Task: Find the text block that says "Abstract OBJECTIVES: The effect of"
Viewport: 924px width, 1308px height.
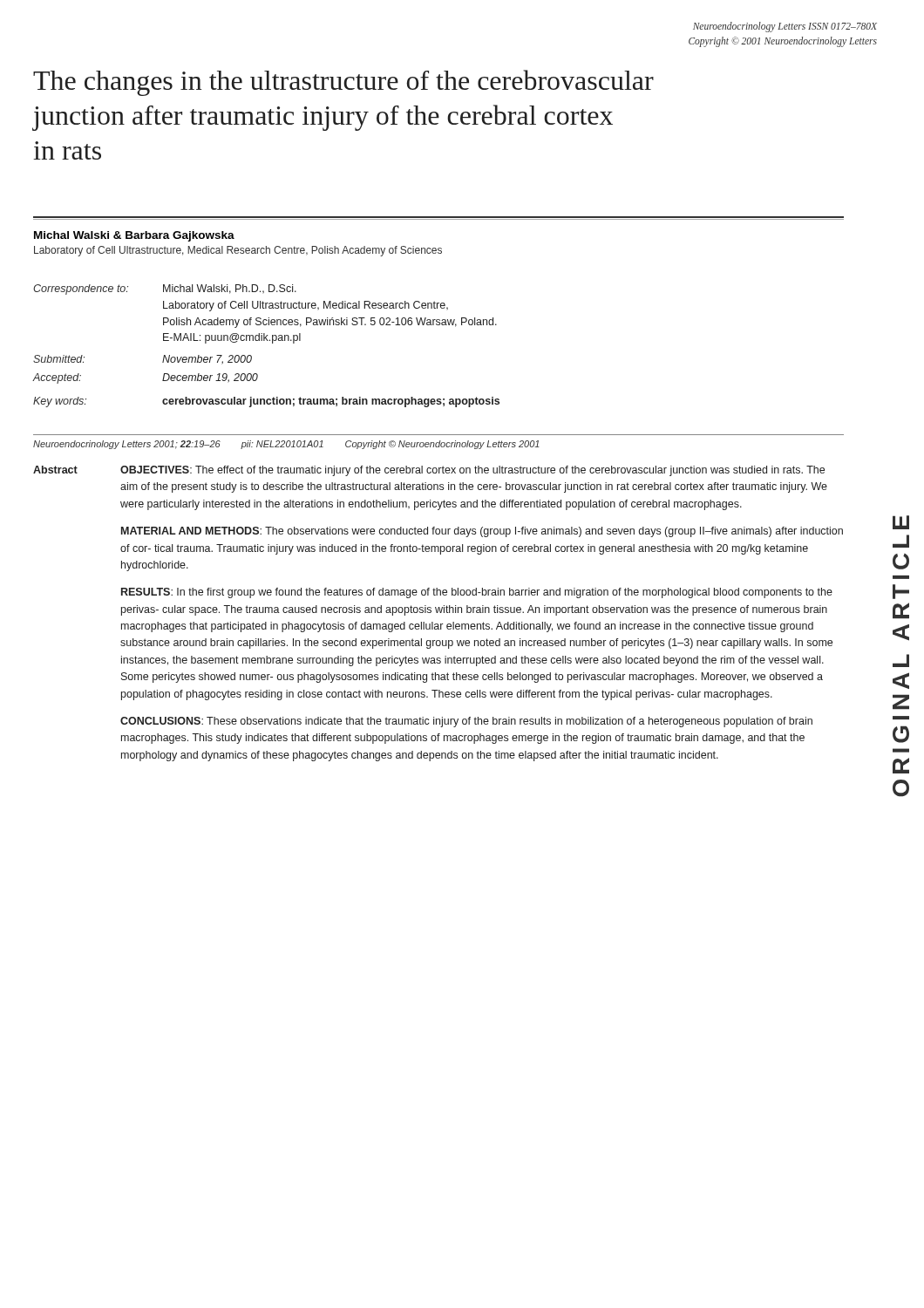Action: coord(438,487)
